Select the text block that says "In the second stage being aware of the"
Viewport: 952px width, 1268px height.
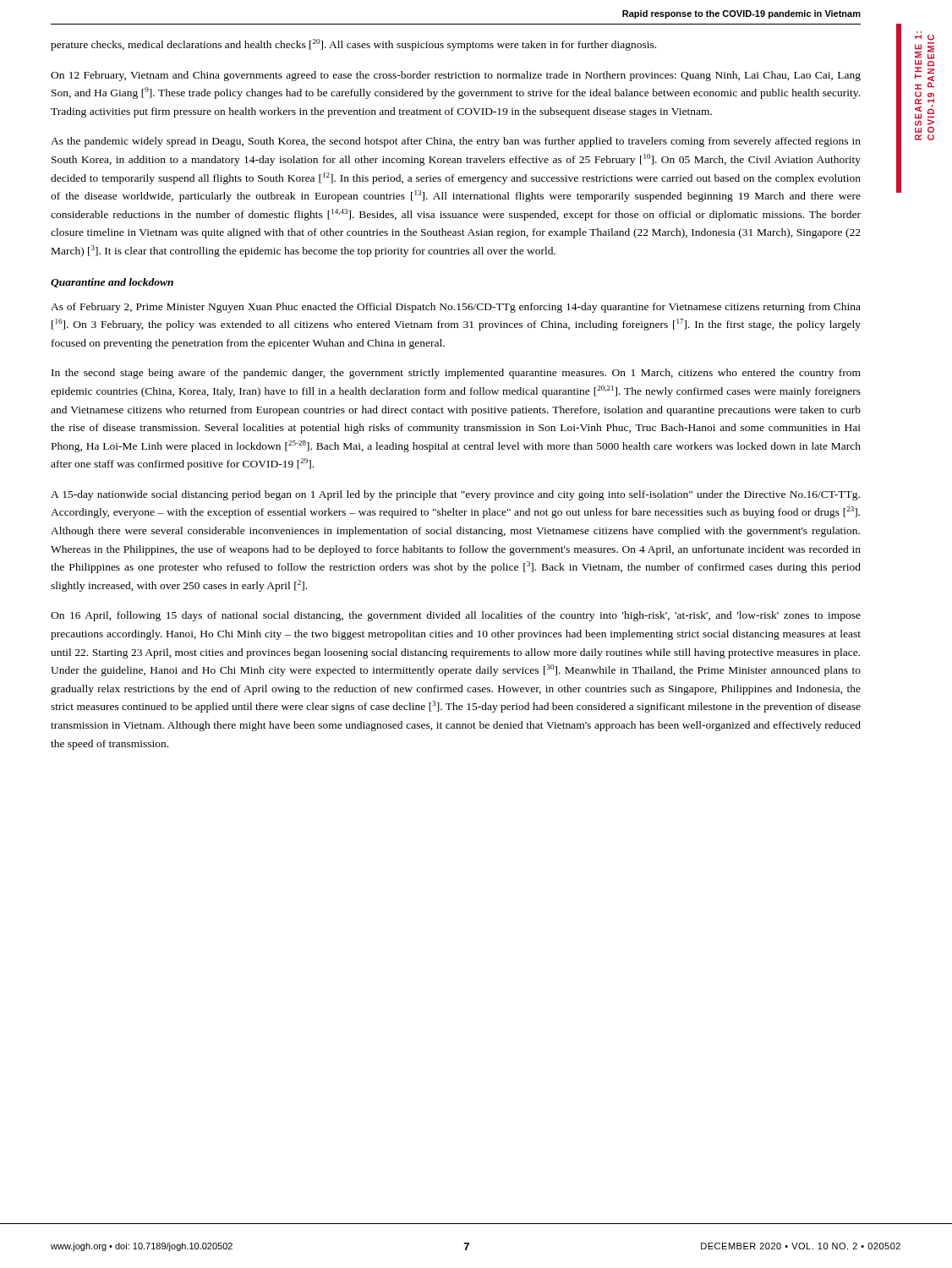[456, 418]
